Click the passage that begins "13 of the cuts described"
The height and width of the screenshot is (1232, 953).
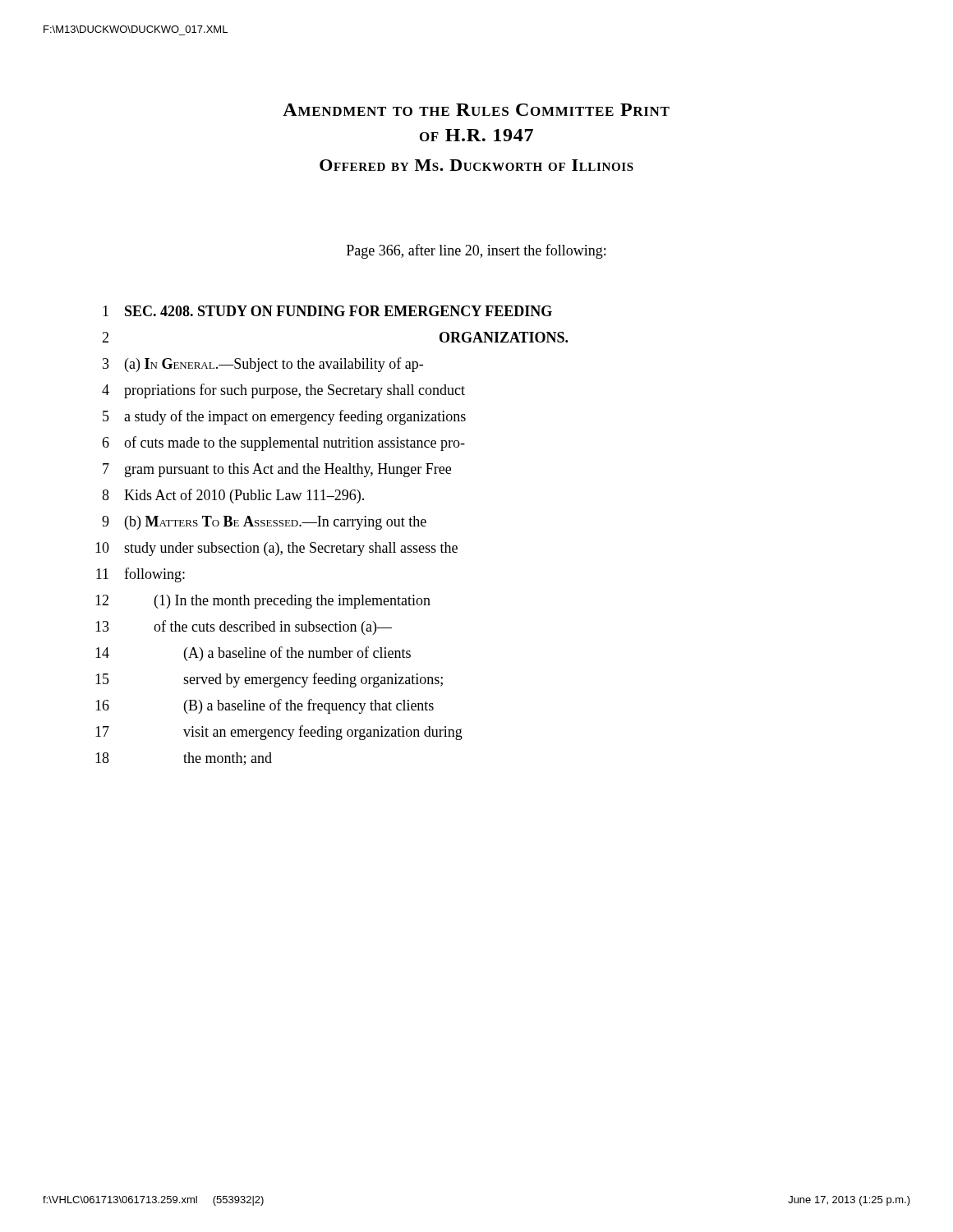pyautogui.click(x=244, y=627)
